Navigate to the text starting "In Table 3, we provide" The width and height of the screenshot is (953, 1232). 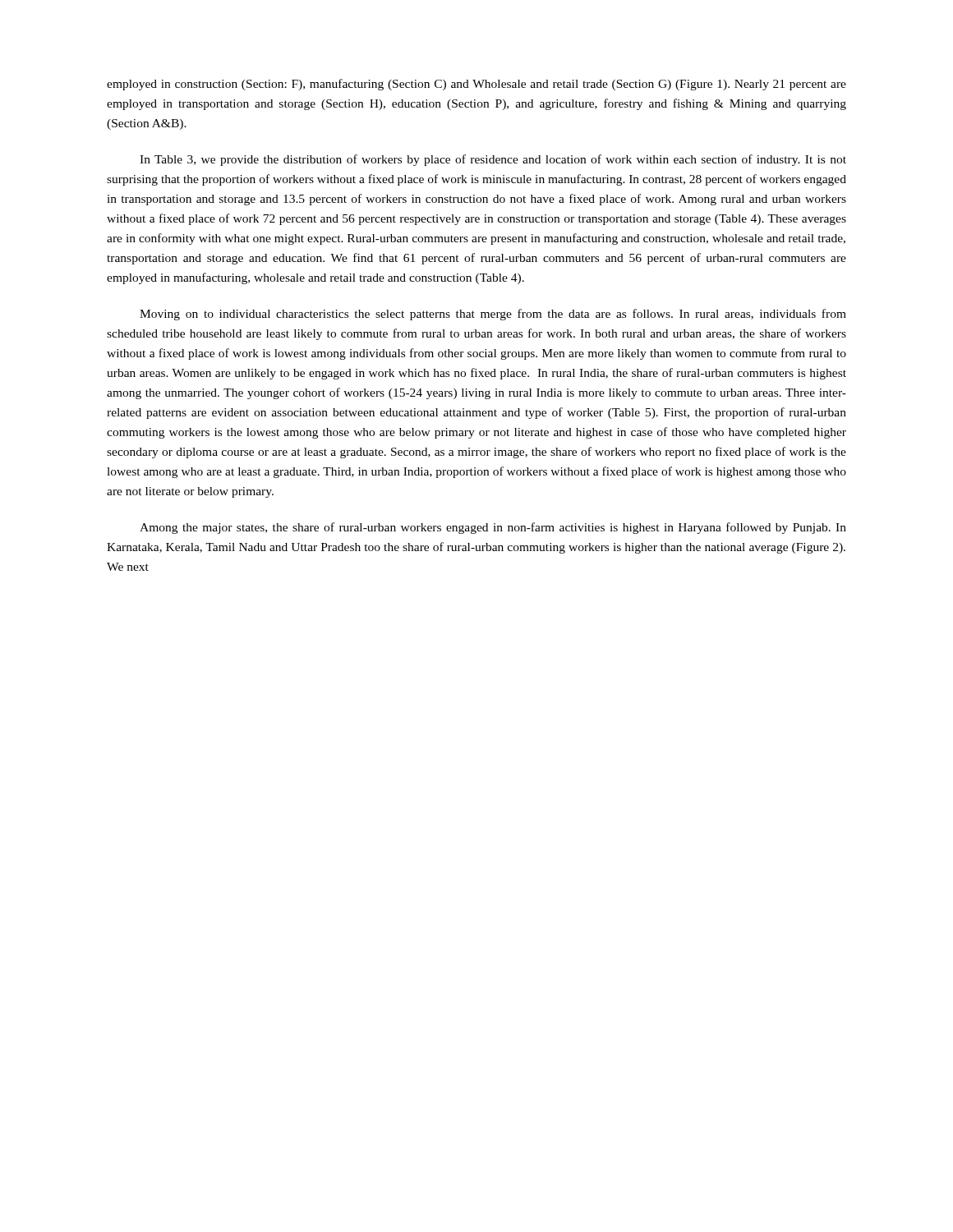click(x=476, y=218)
